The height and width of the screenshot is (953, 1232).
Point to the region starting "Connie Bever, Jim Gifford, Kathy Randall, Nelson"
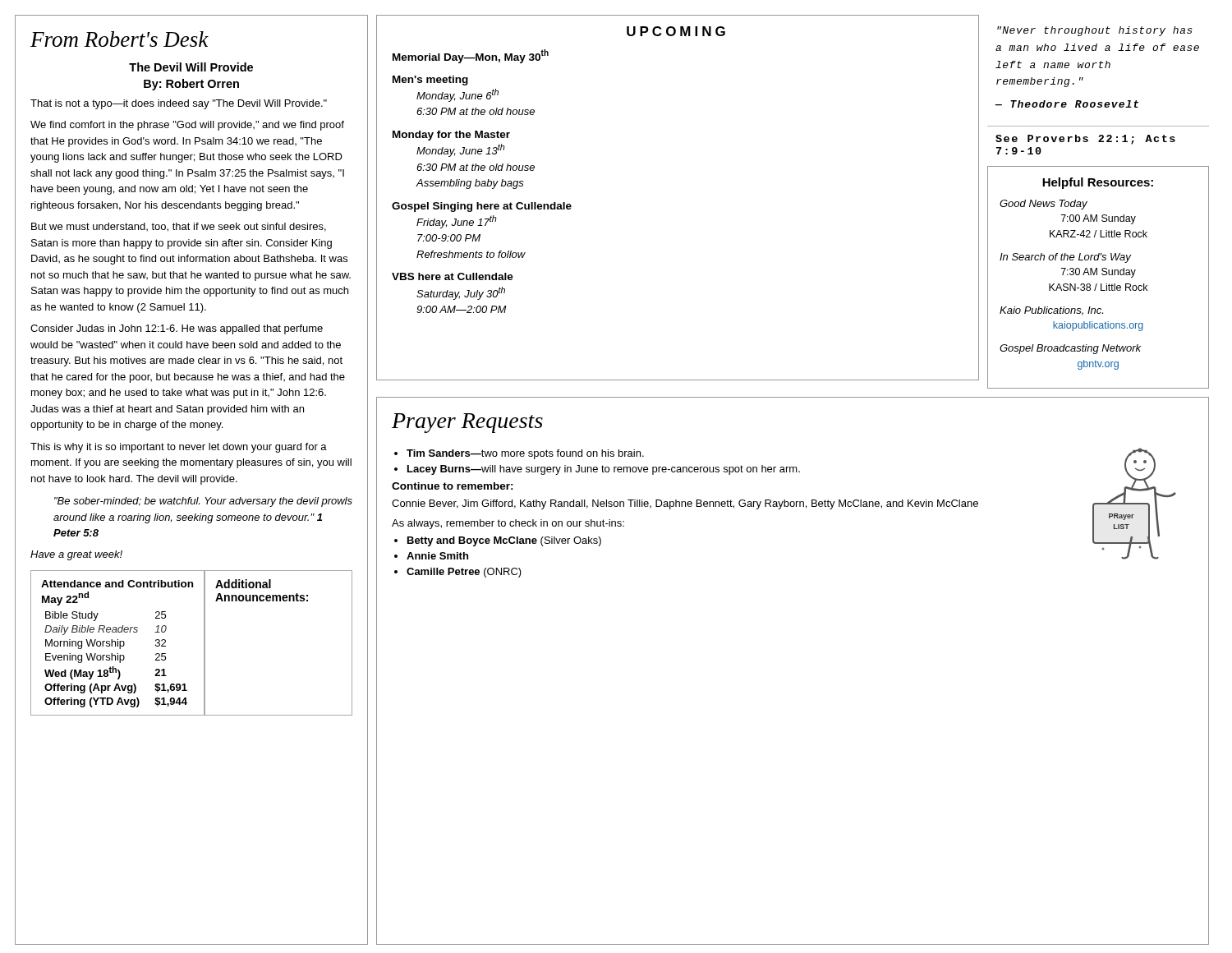pyautogui.click(x=685, y=504)
